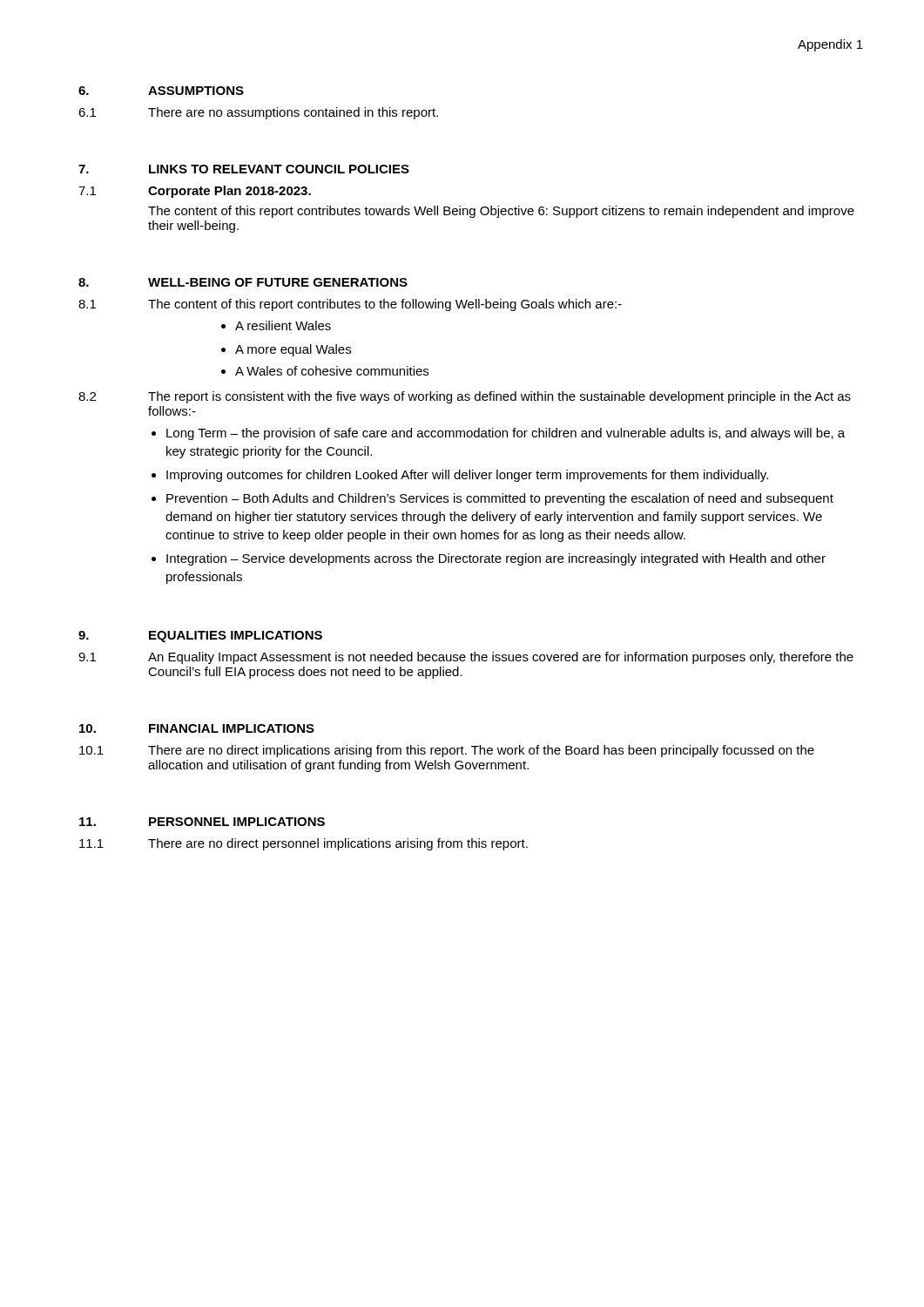Viewport: 924px width, 1307px height.
Task: Find the text block starting "The report is consistent with the five"
Action: (x=499, y=403)
